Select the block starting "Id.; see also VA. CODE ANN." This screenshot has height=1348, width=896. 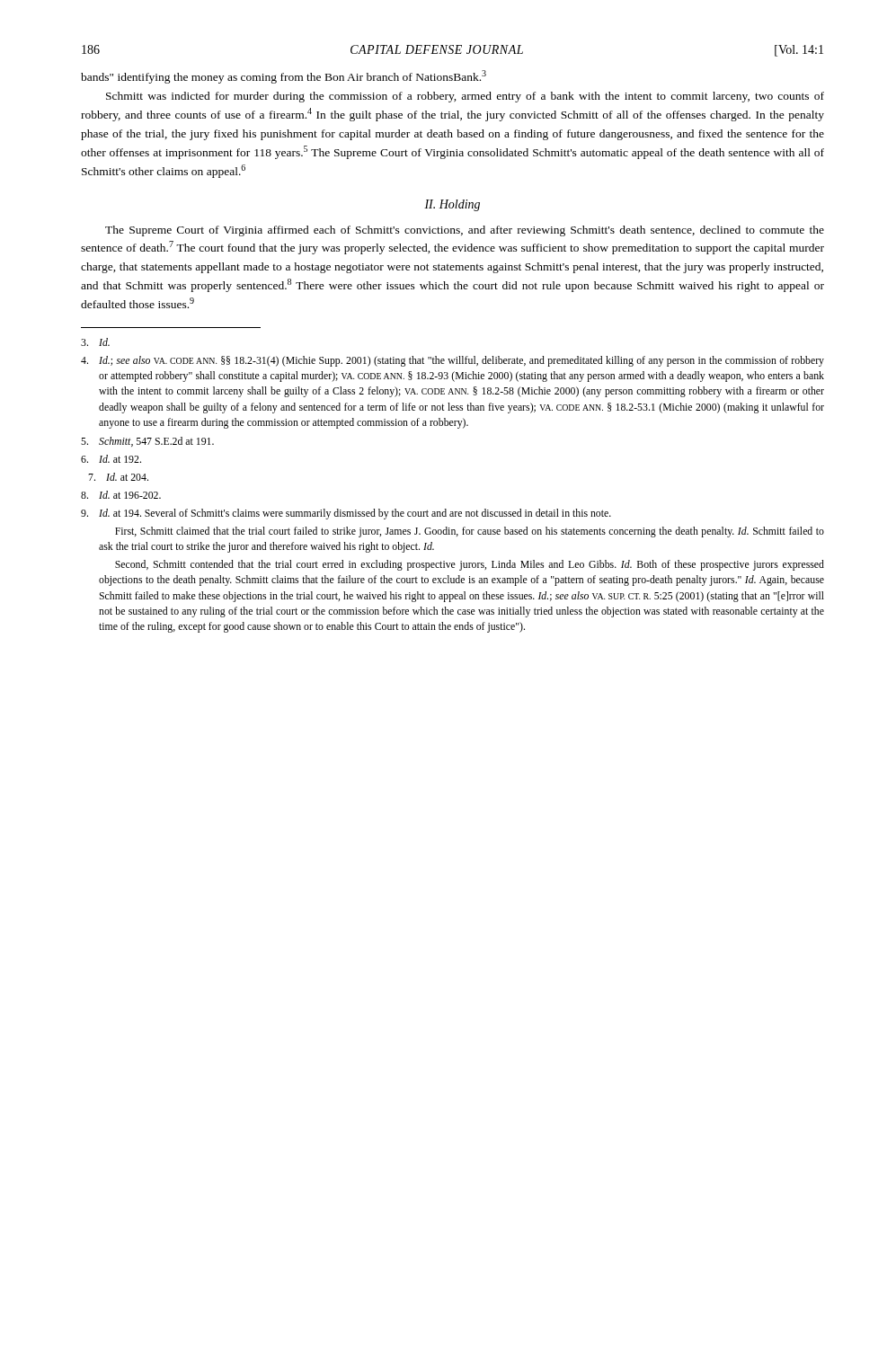[453, 392]
